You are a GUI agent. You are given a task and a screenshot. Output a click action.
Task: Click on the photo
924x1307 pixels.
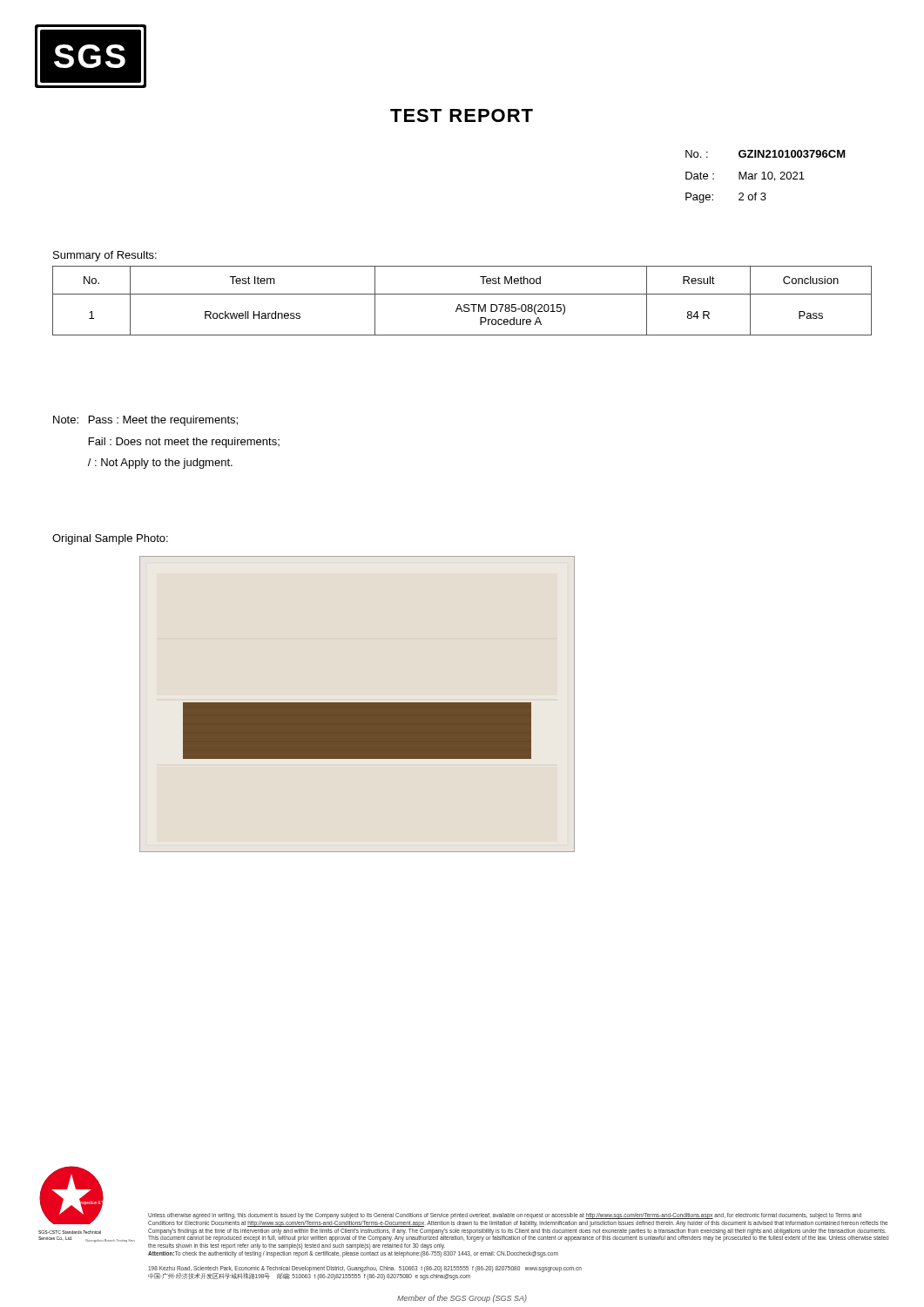coord(357,704)
